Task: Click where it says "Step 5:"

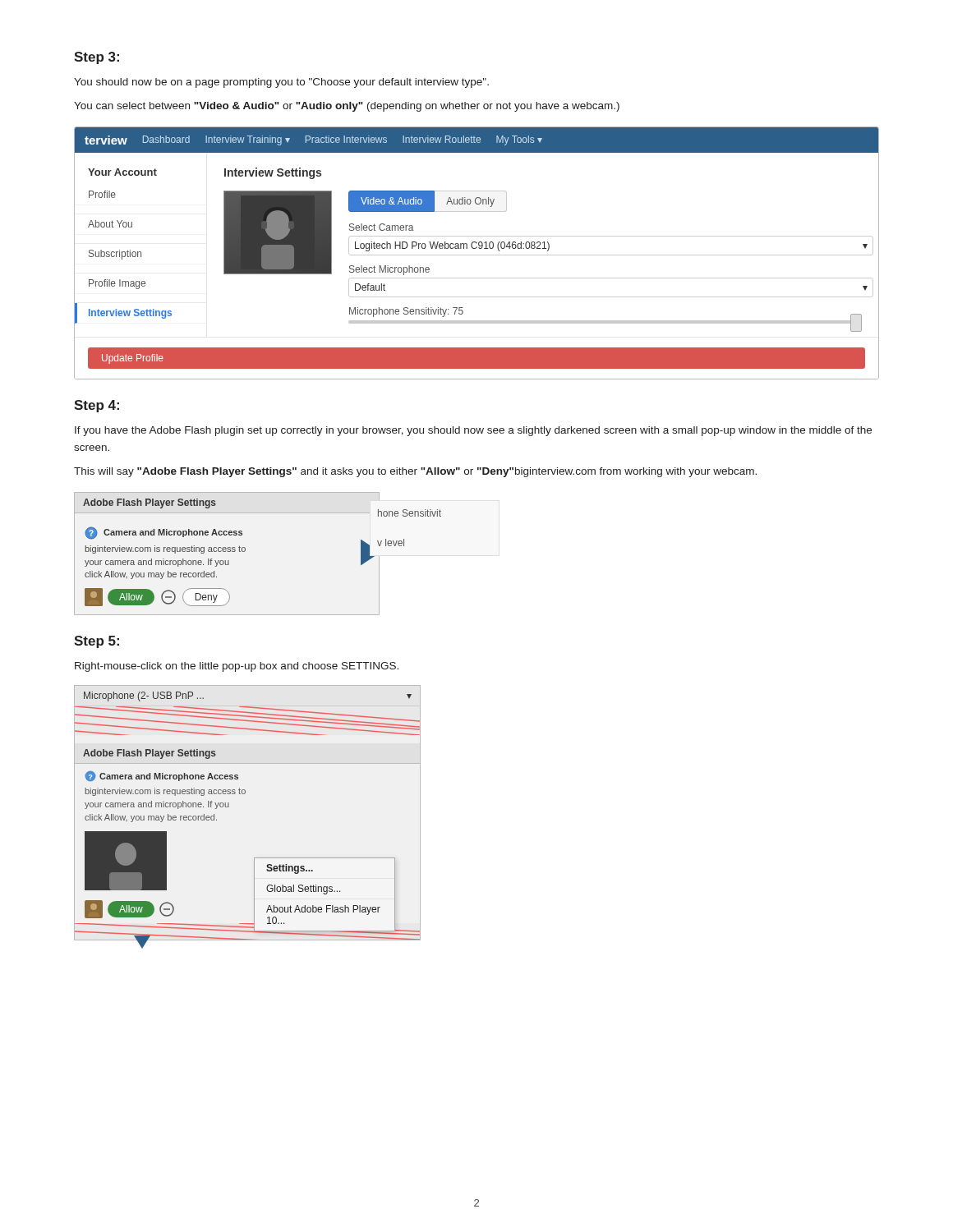Action: (x=97, y=641)
